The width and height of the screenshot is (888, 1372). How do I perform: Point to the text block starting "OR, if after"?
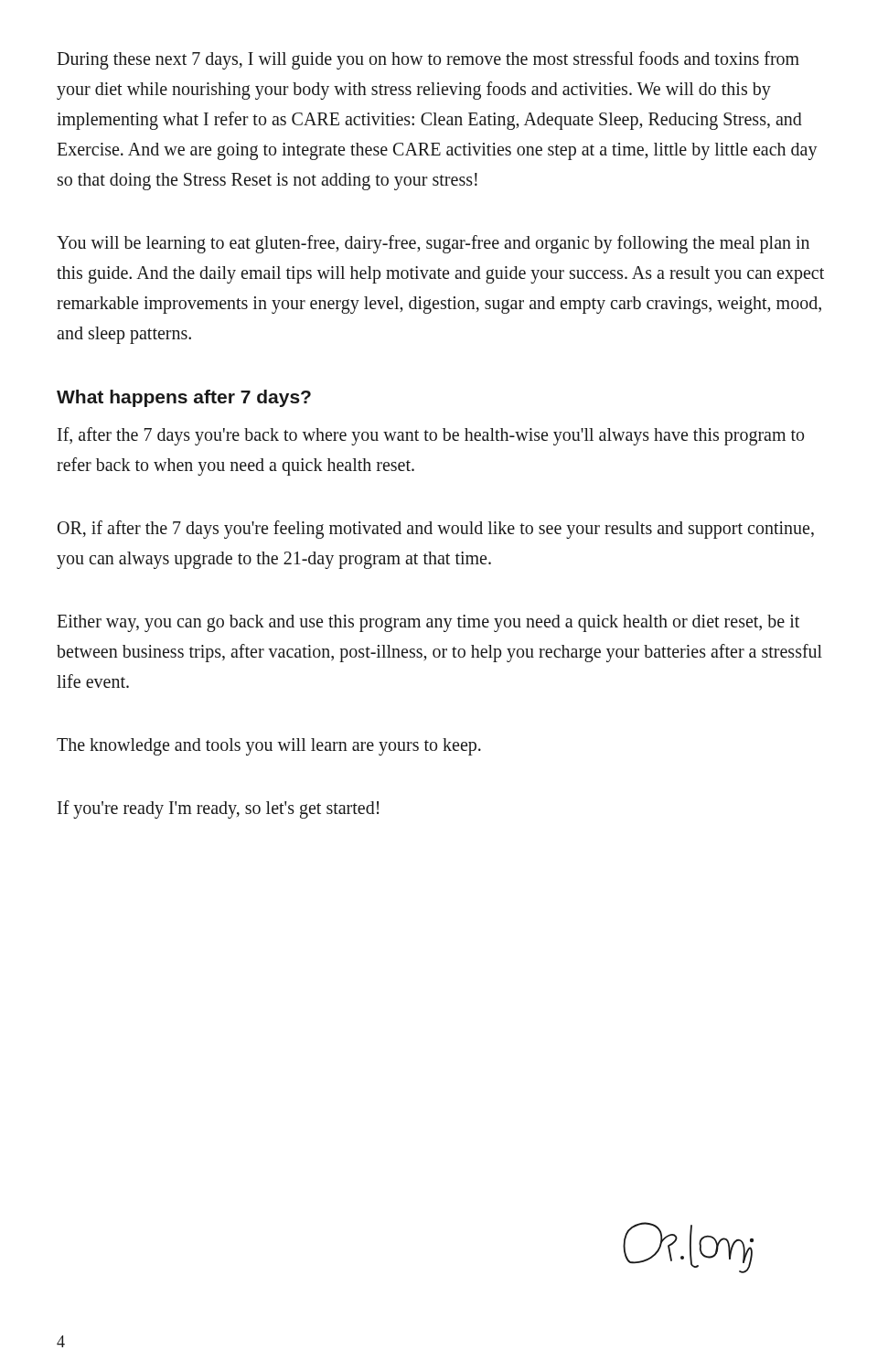pyautogui.click(x=436, y=542)
